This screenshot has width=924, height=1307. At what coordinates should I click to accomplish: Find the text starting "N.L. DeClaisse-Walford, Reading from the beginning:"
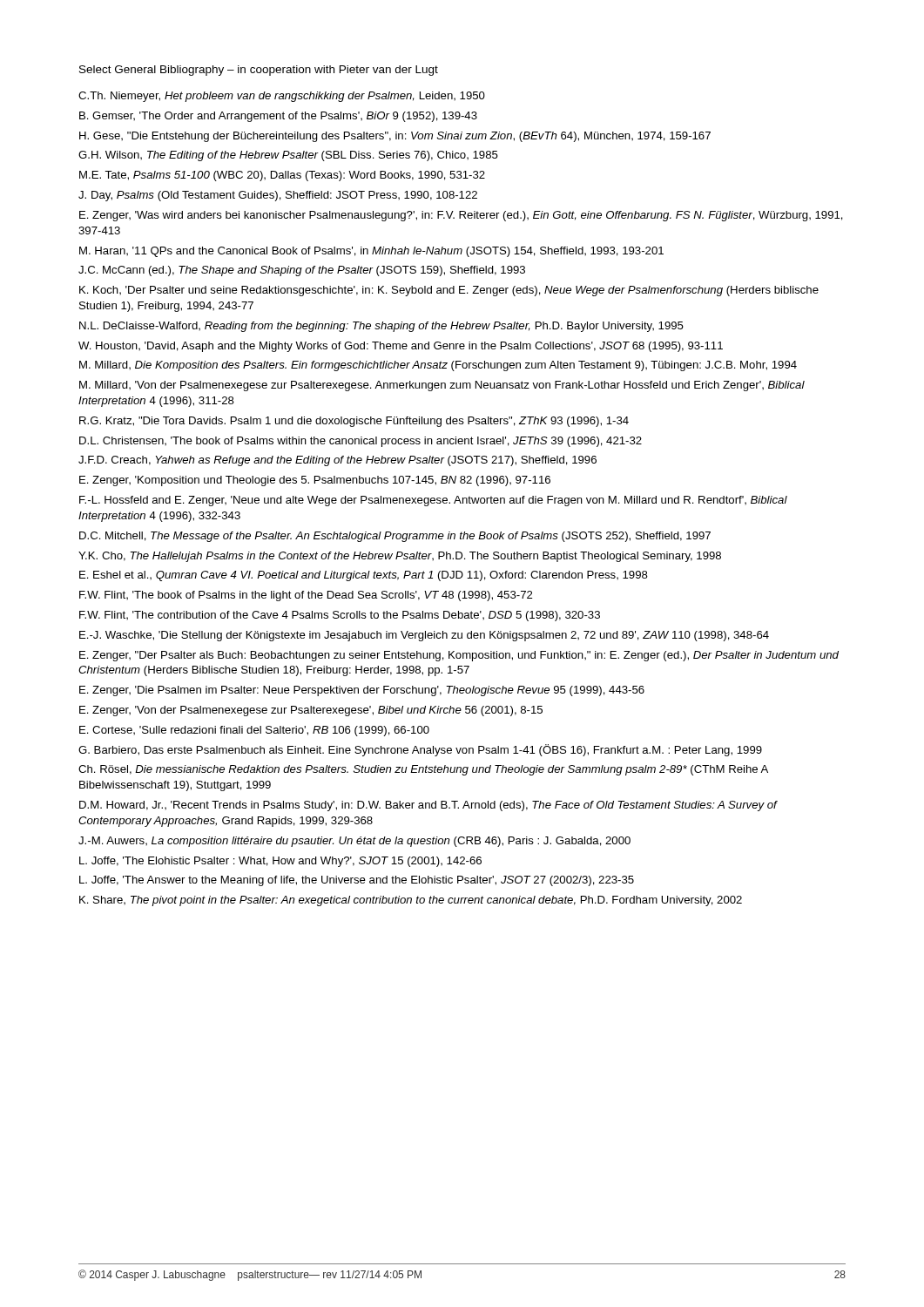point(381,325)
